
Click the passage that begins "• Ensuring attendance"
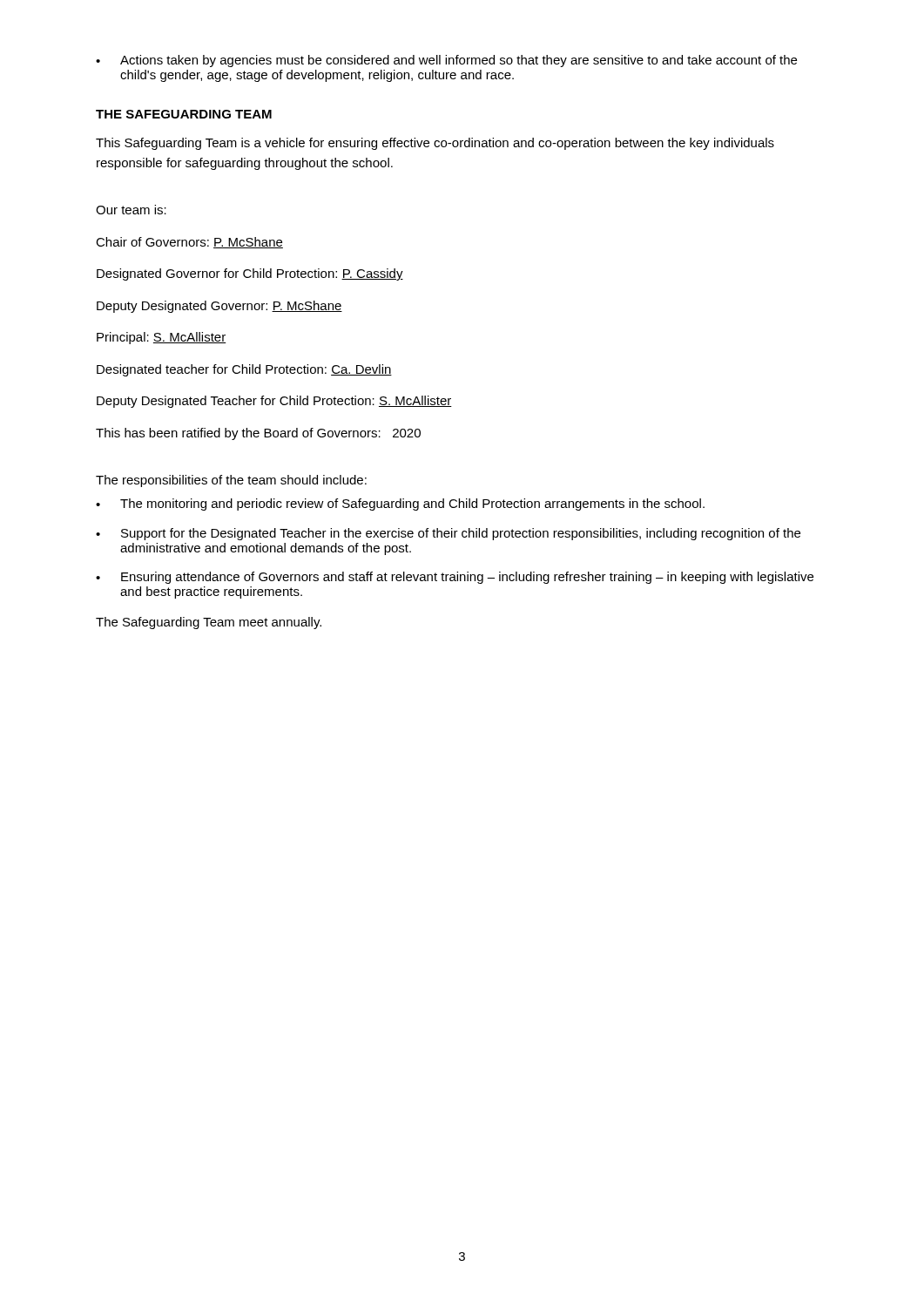[462, 583]
